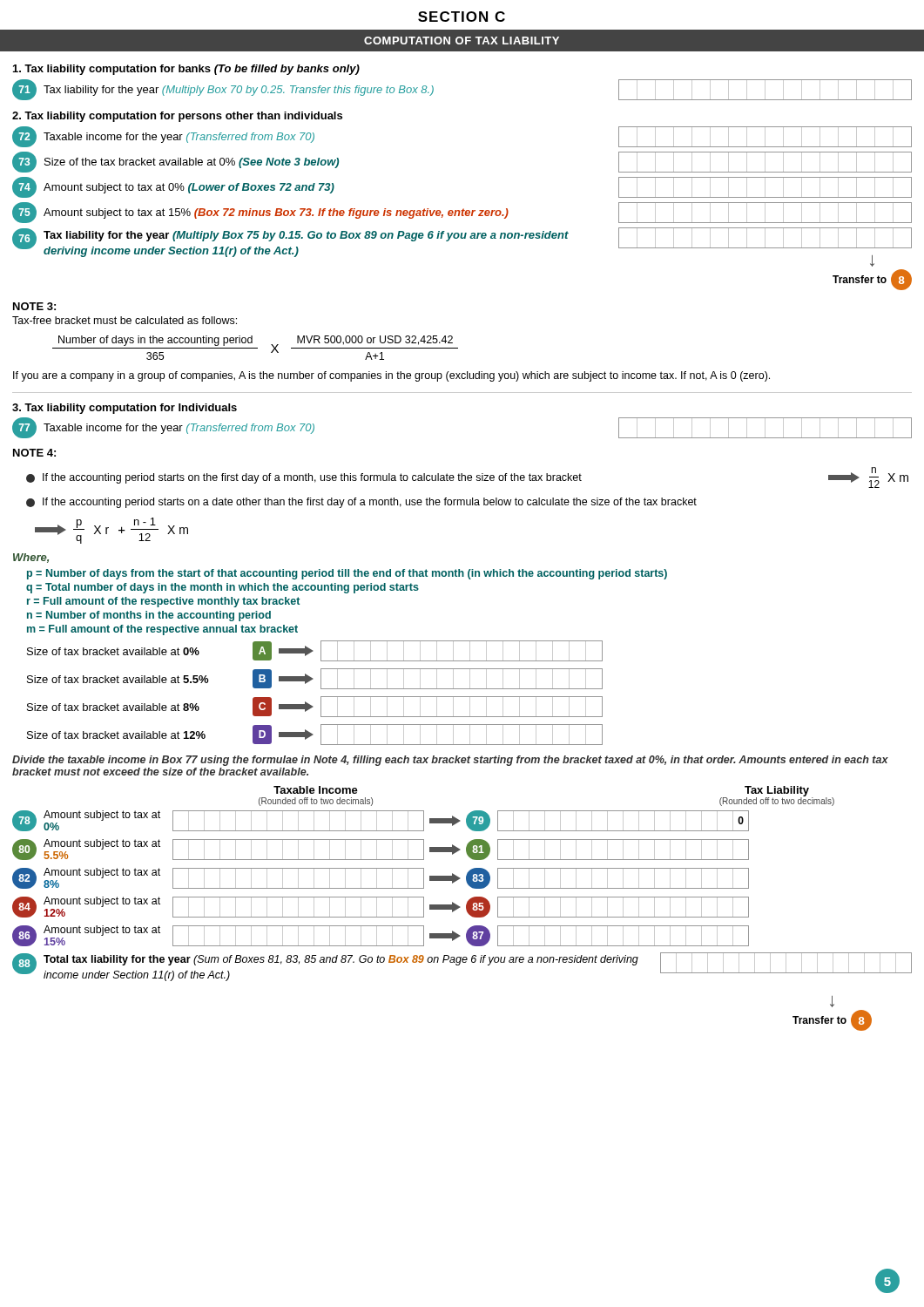Find the text block starting "74 Amount subject"
Screen dimensions: 1307x924
pos(193,187)
